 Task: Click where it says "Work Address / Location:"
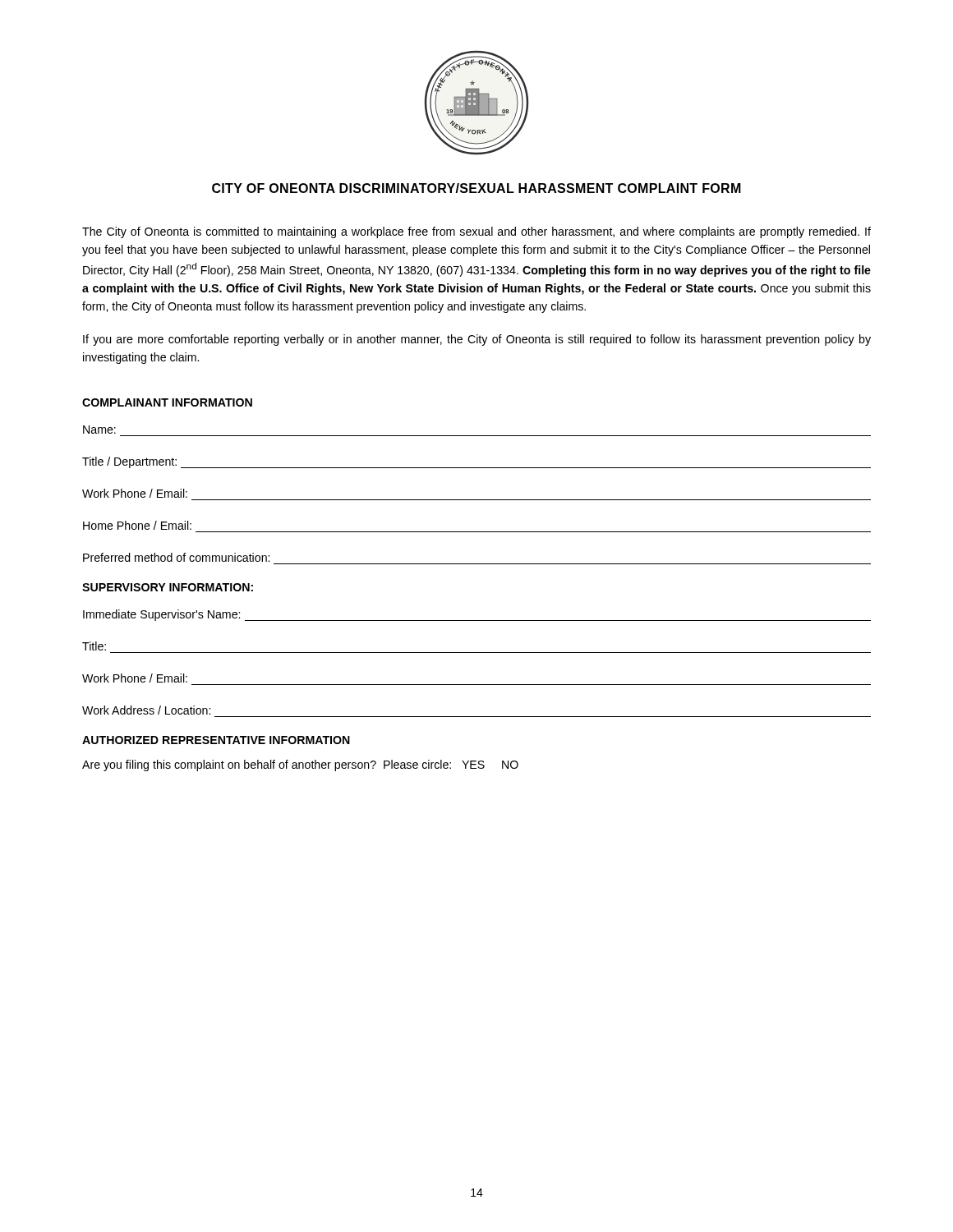coord(476,709)
